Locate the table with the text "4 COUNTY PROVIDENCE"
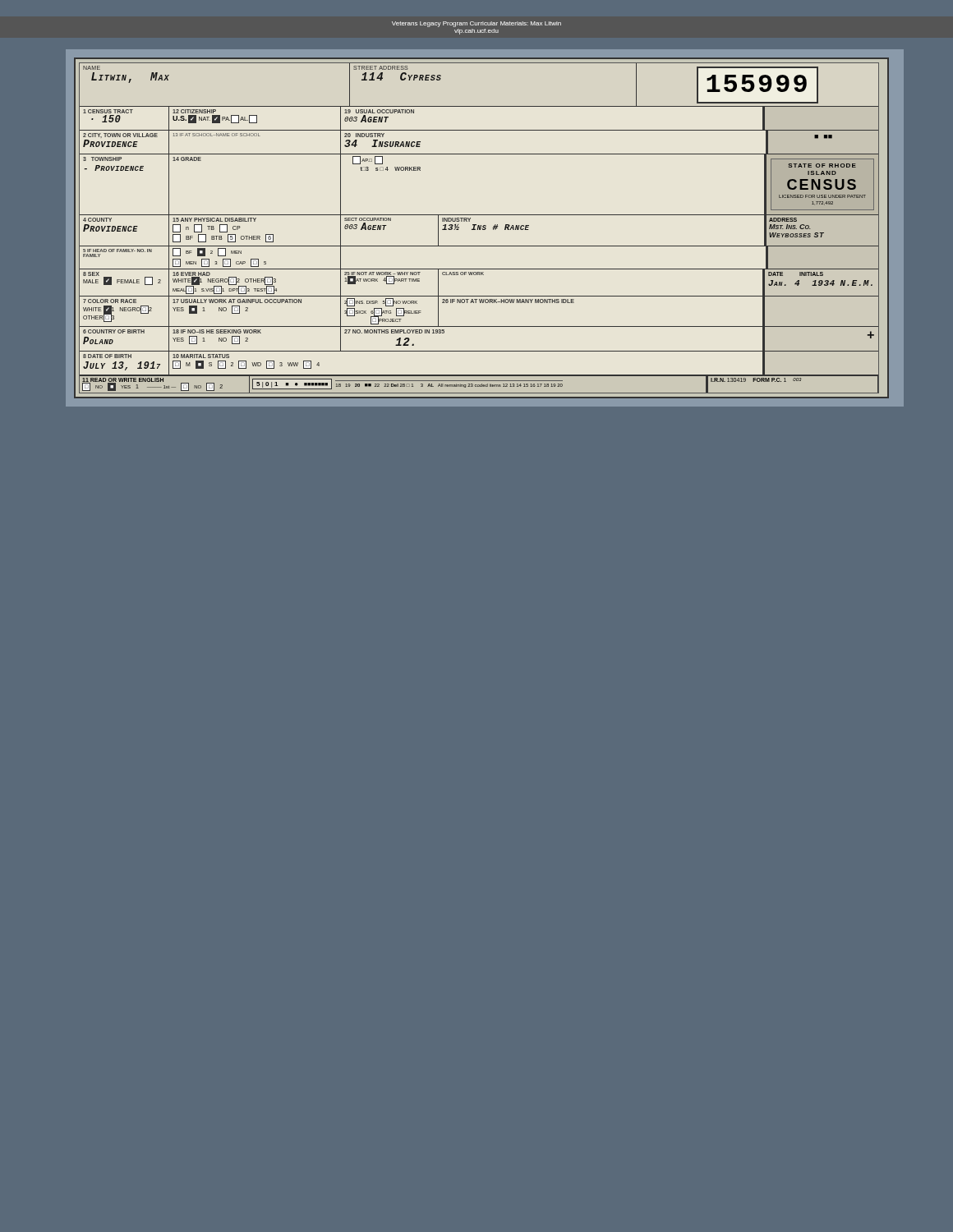The height and width of the screenshot is (1232, 953). 479,230
